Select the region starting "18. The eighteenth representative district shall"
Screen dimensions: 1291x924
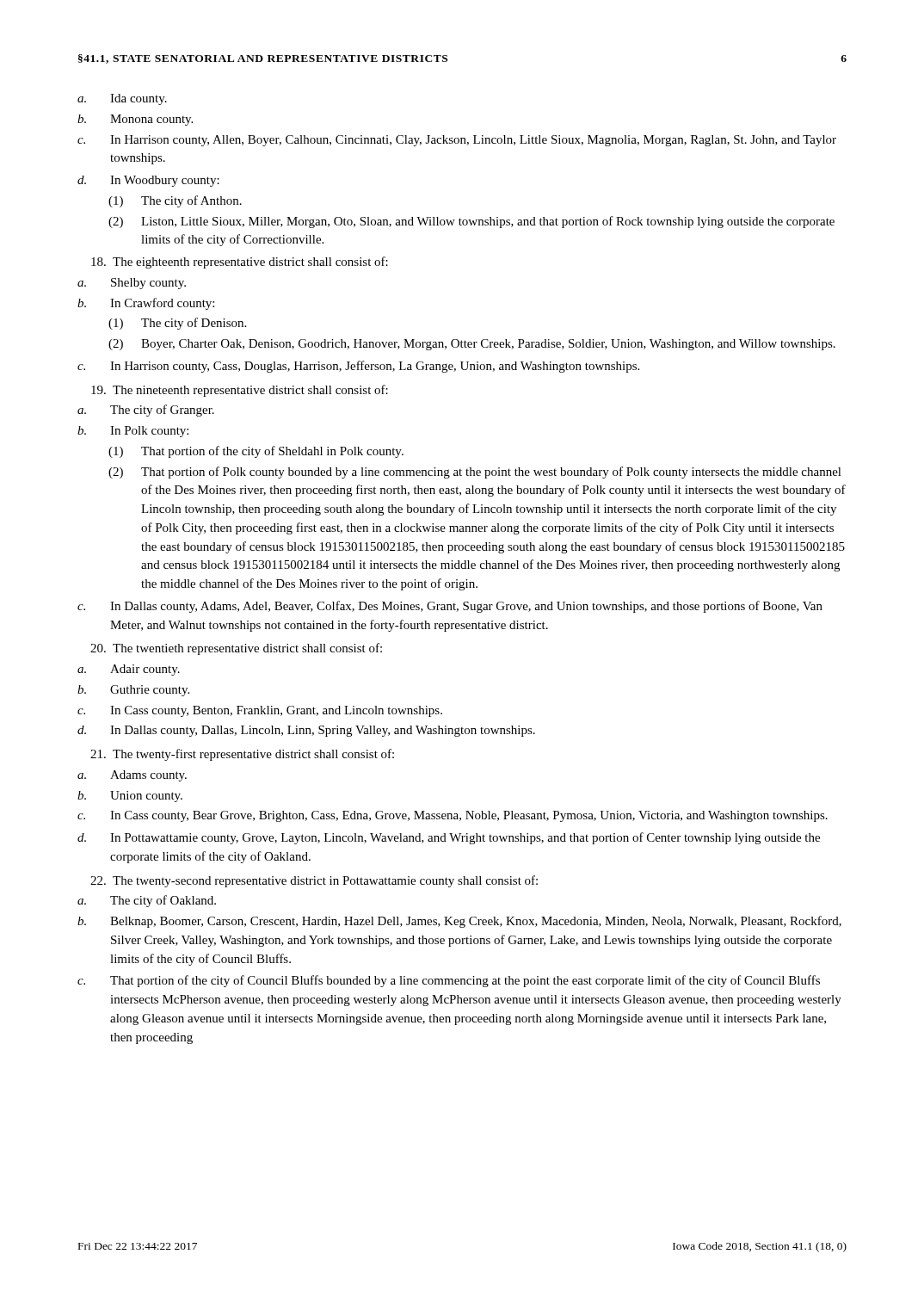click(233, 262)
